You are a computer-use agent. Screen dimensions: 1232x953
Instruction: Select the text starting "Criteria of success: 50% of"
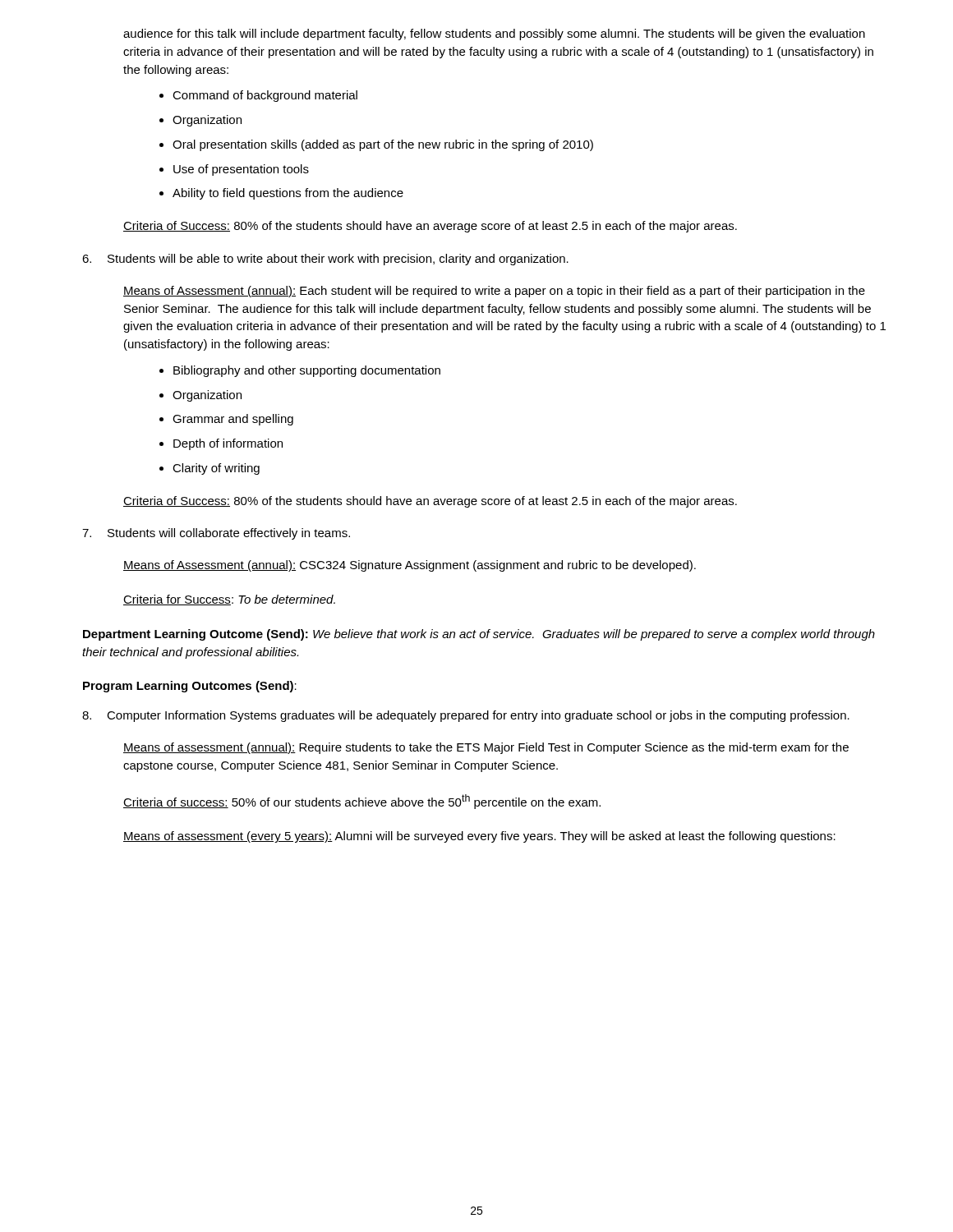coord(505,801)
